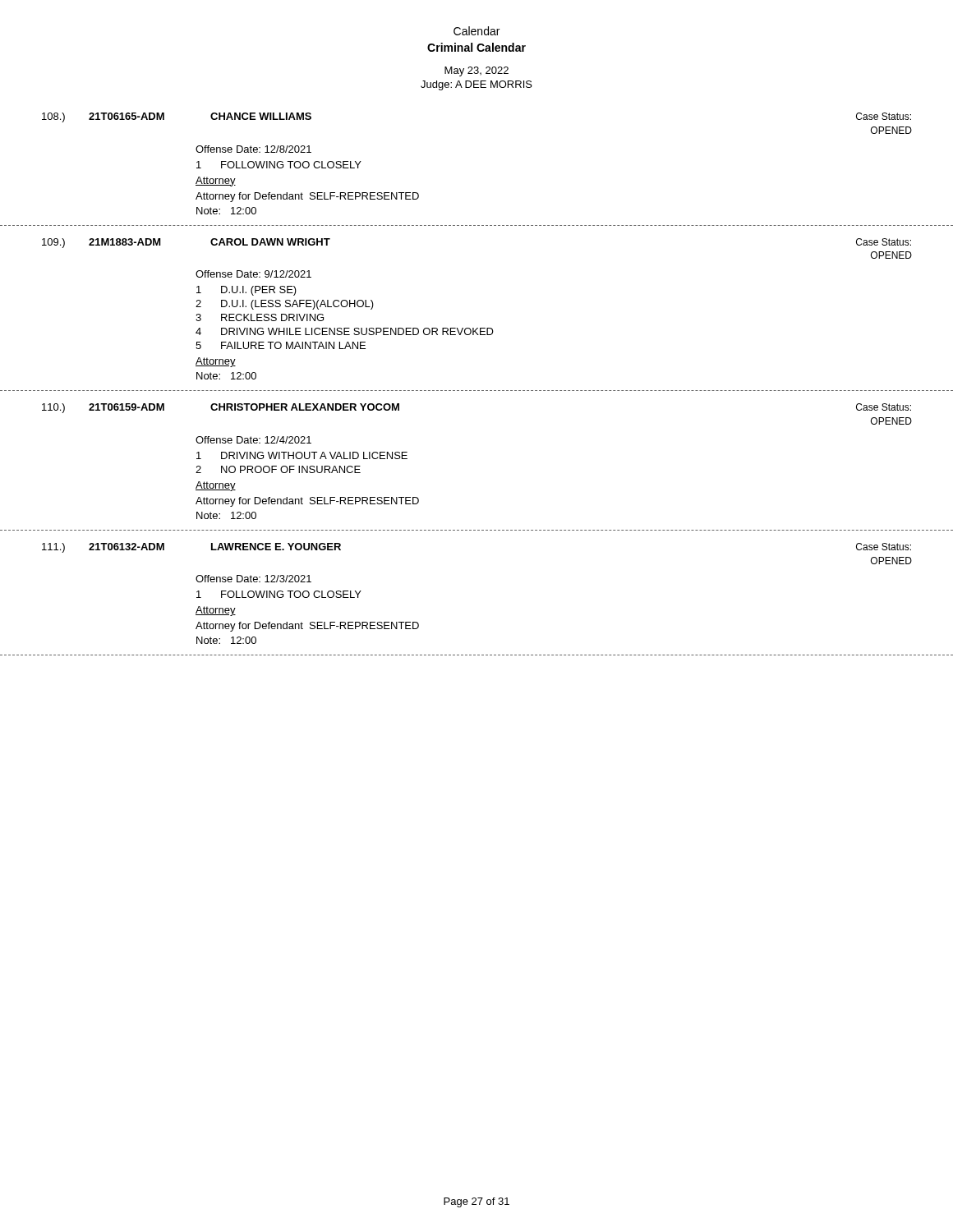
Task: Locate the block of text that opens with ") 21M1883-ADM CAROL DAWN WRIGHT Case Status:OPENED"
Action: point(55,243)
